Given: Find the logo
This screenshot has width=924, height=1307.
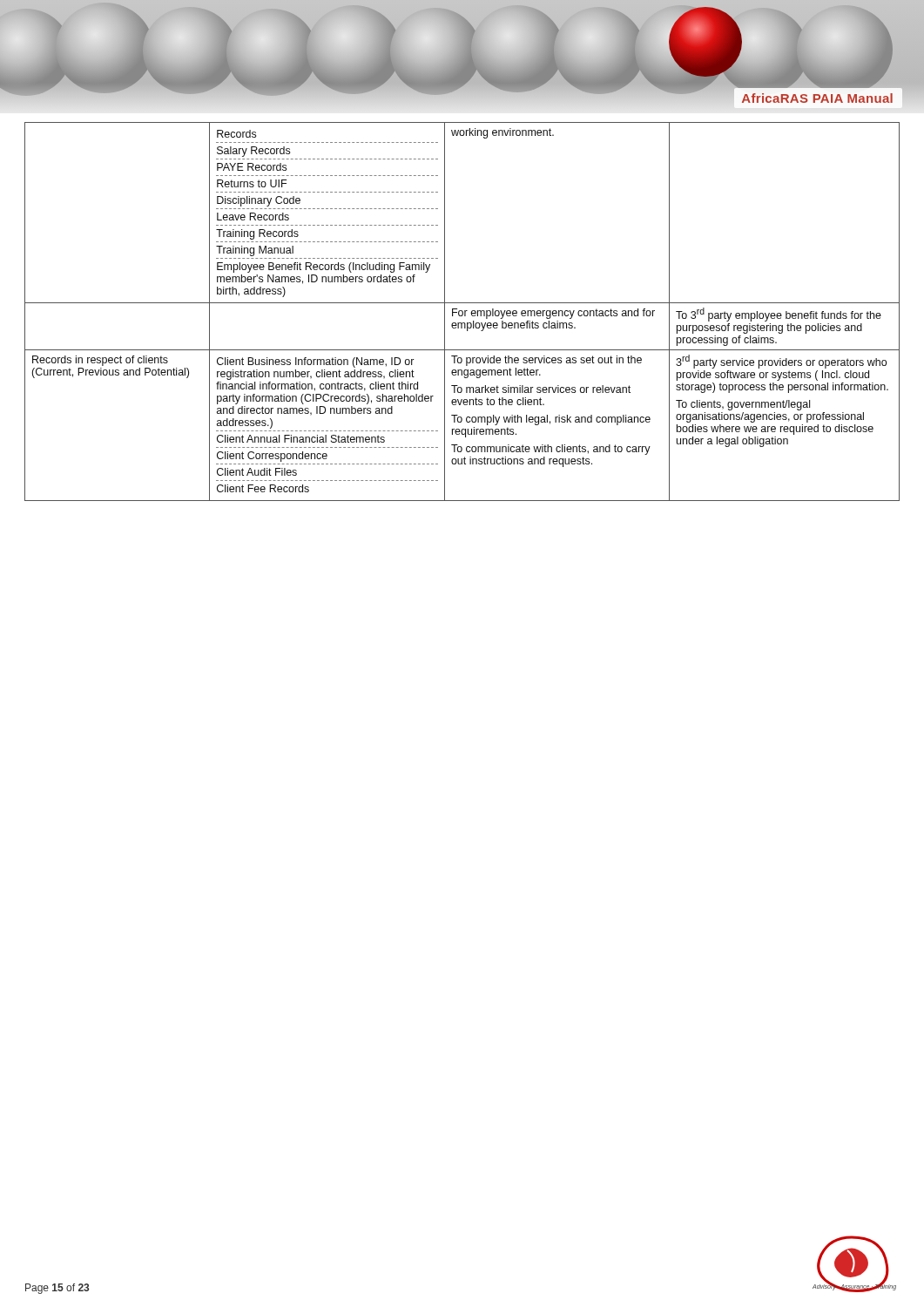Looking at the screenshot, I should [852, 1263].
